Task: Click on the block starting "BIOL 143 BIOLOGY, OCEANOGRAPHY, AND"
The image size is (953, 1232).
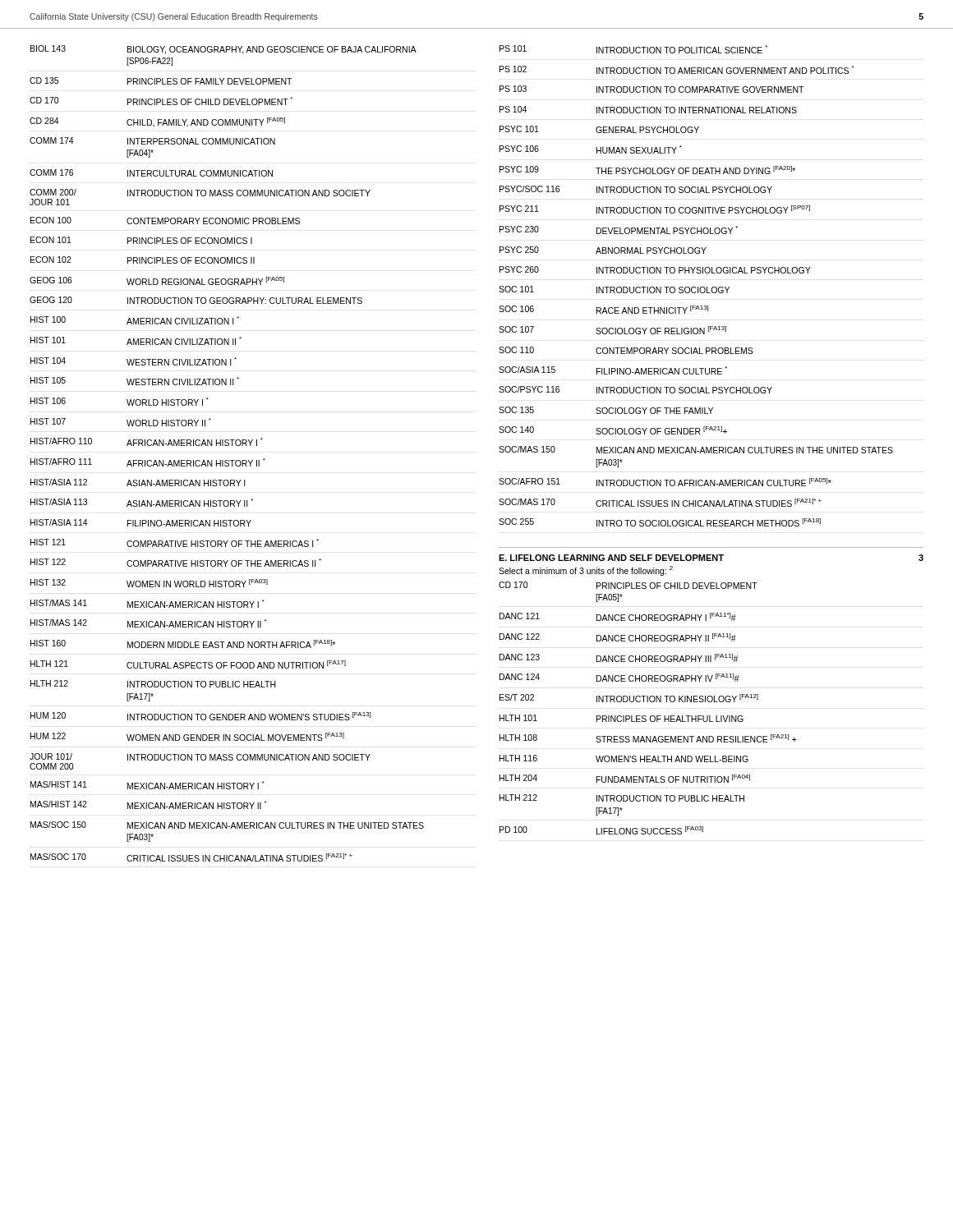Action: coord(253,55)
